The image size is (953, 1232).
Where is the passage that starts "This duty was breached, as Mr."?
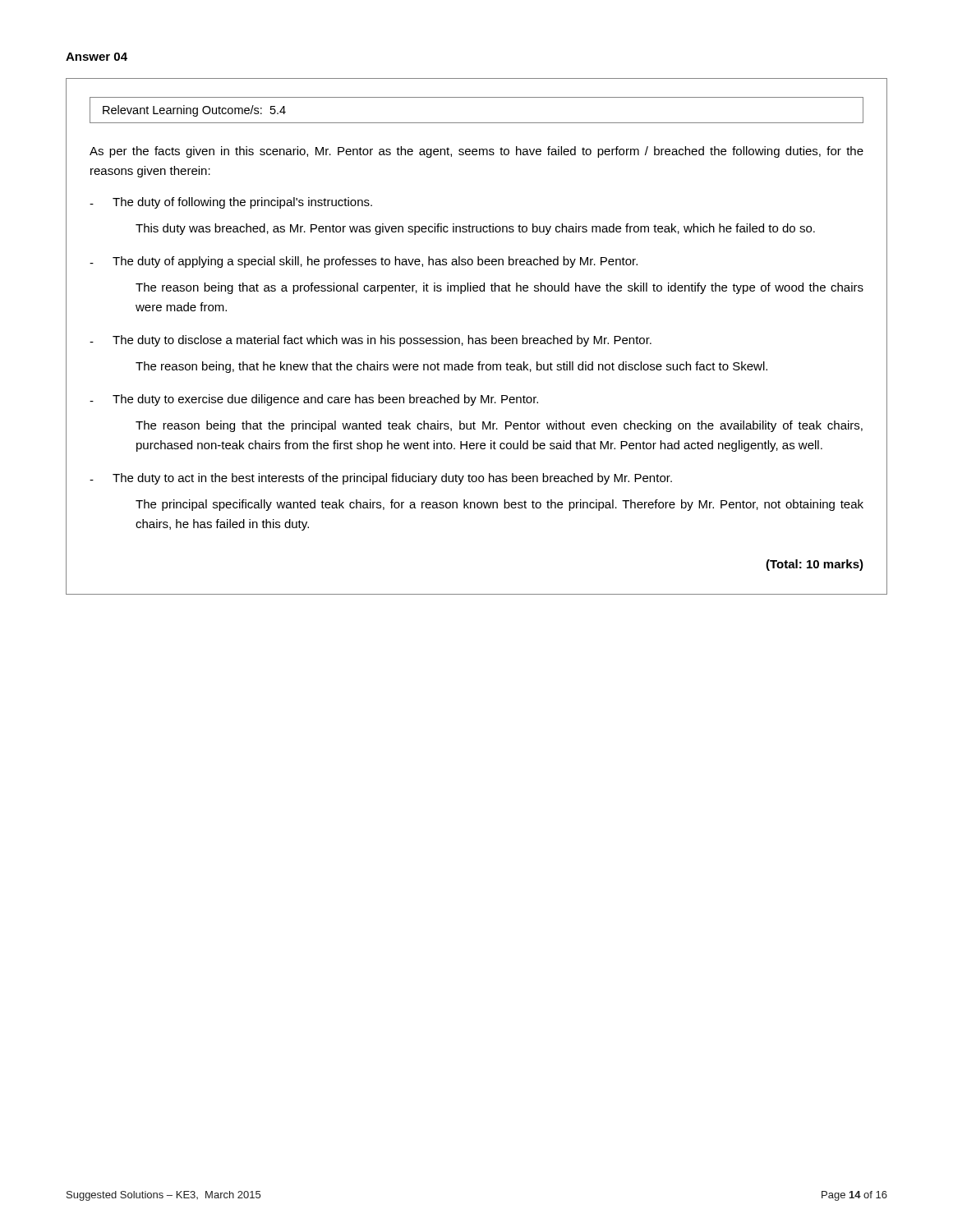coord(476,228)
